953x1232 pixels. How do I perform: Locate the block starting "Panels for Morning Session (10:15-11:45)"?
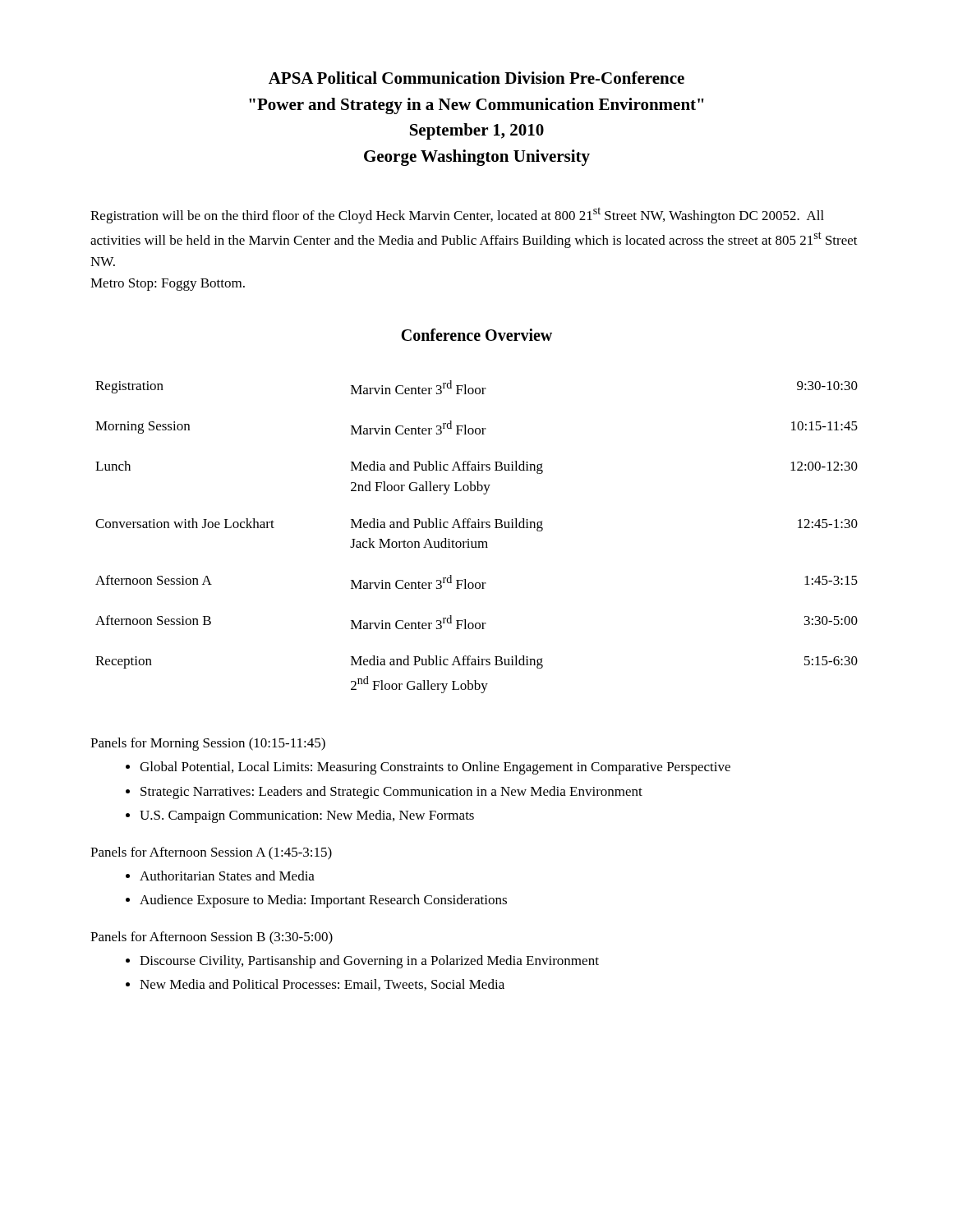coord(208,743)
